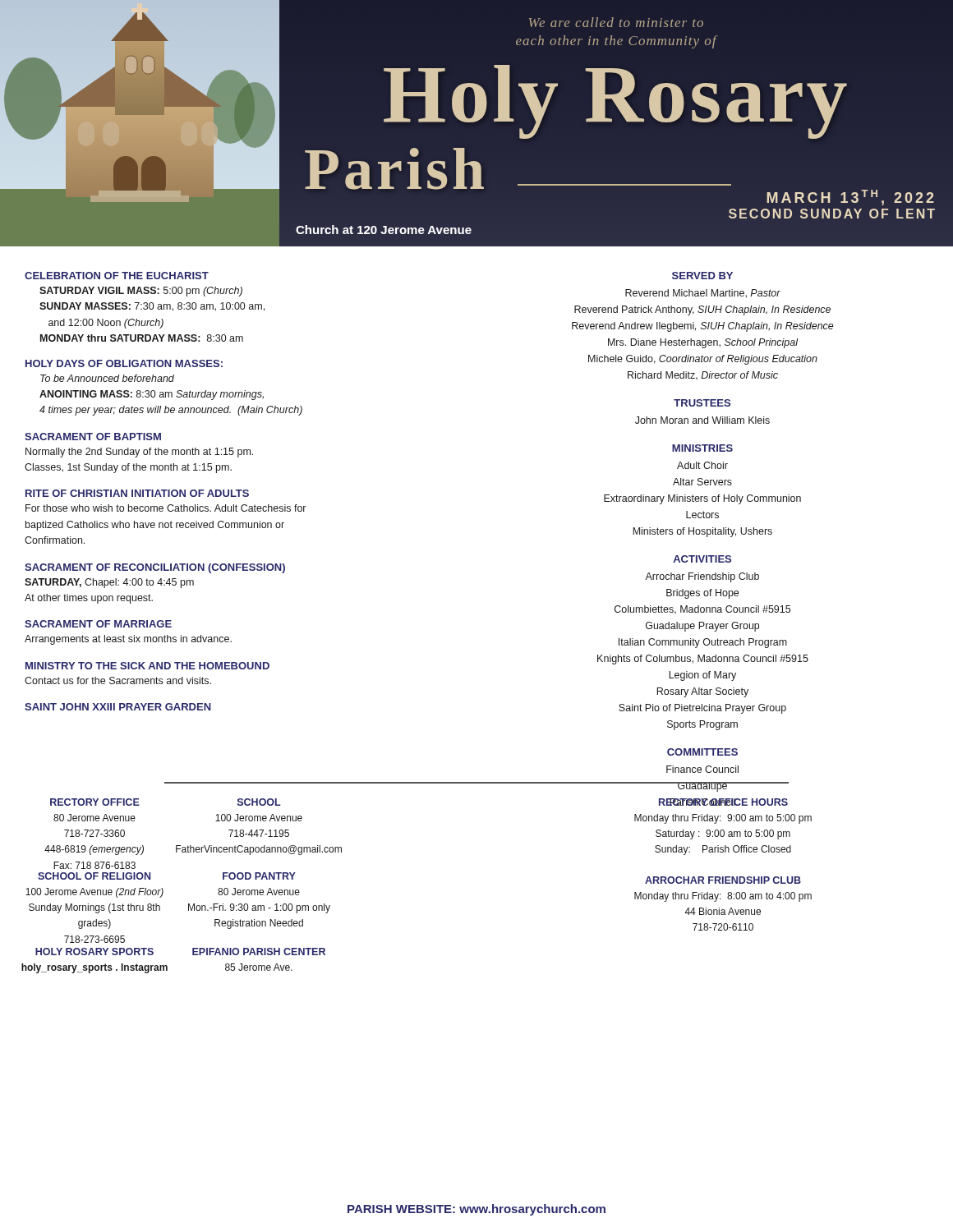Locate the text "85 Jerome Ave."
Viewport: 953px width, 1232px height.
pos(259,968)
